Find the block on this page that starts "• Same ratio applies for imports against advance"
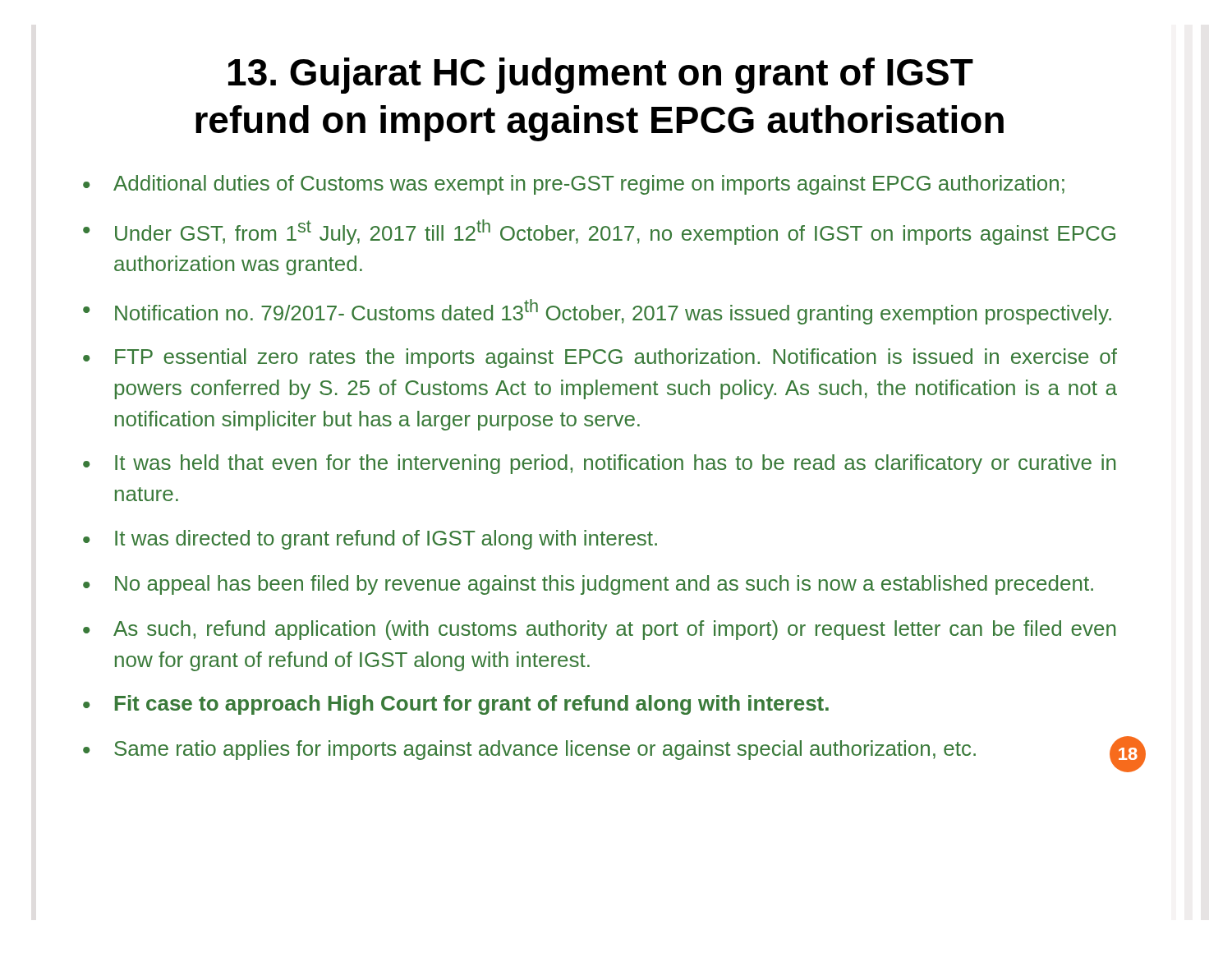Screen dimensions: 953x1232 coord(600,750)
